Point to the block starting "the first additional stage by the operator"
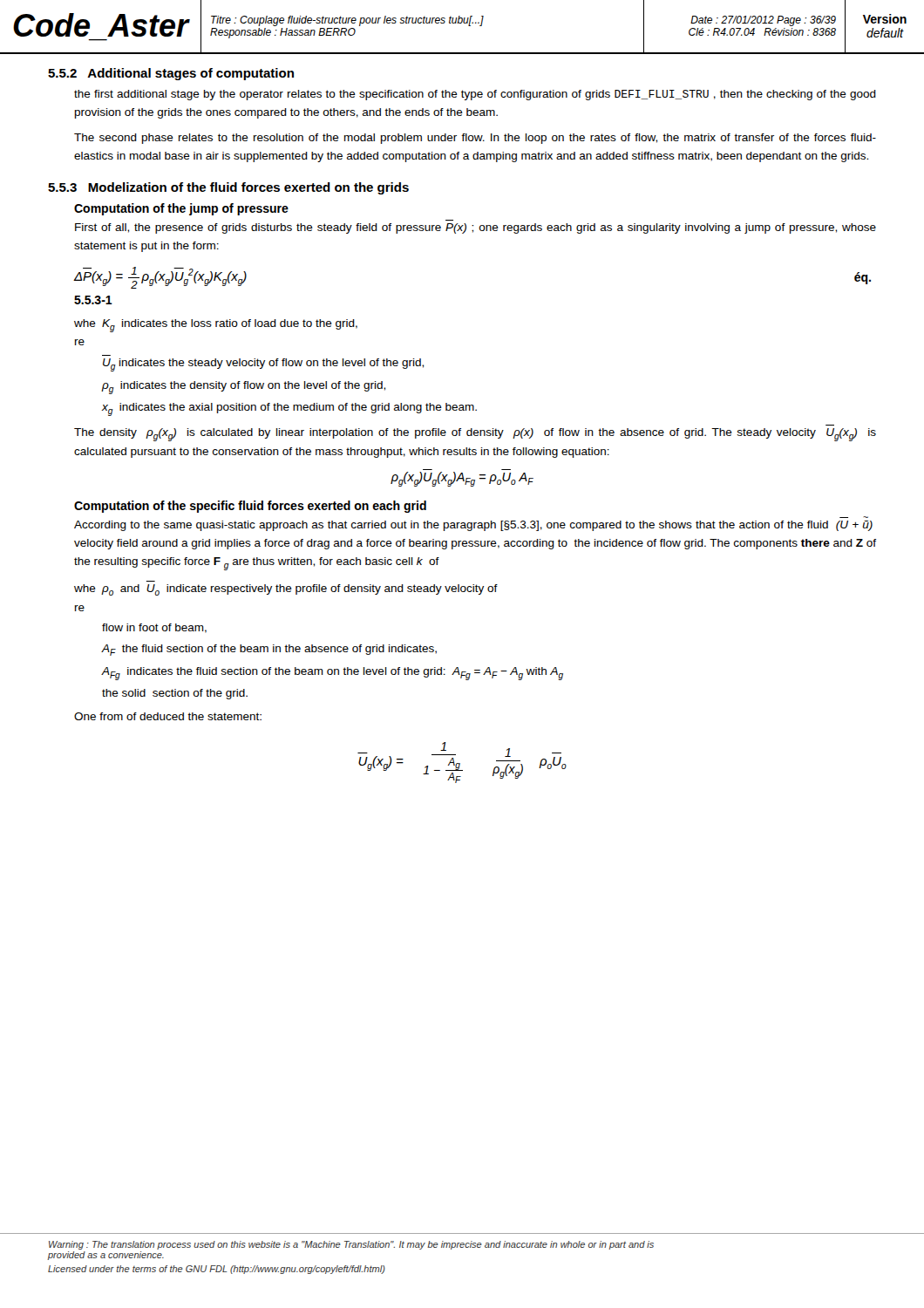924x1308 pixels. (475, 103)
